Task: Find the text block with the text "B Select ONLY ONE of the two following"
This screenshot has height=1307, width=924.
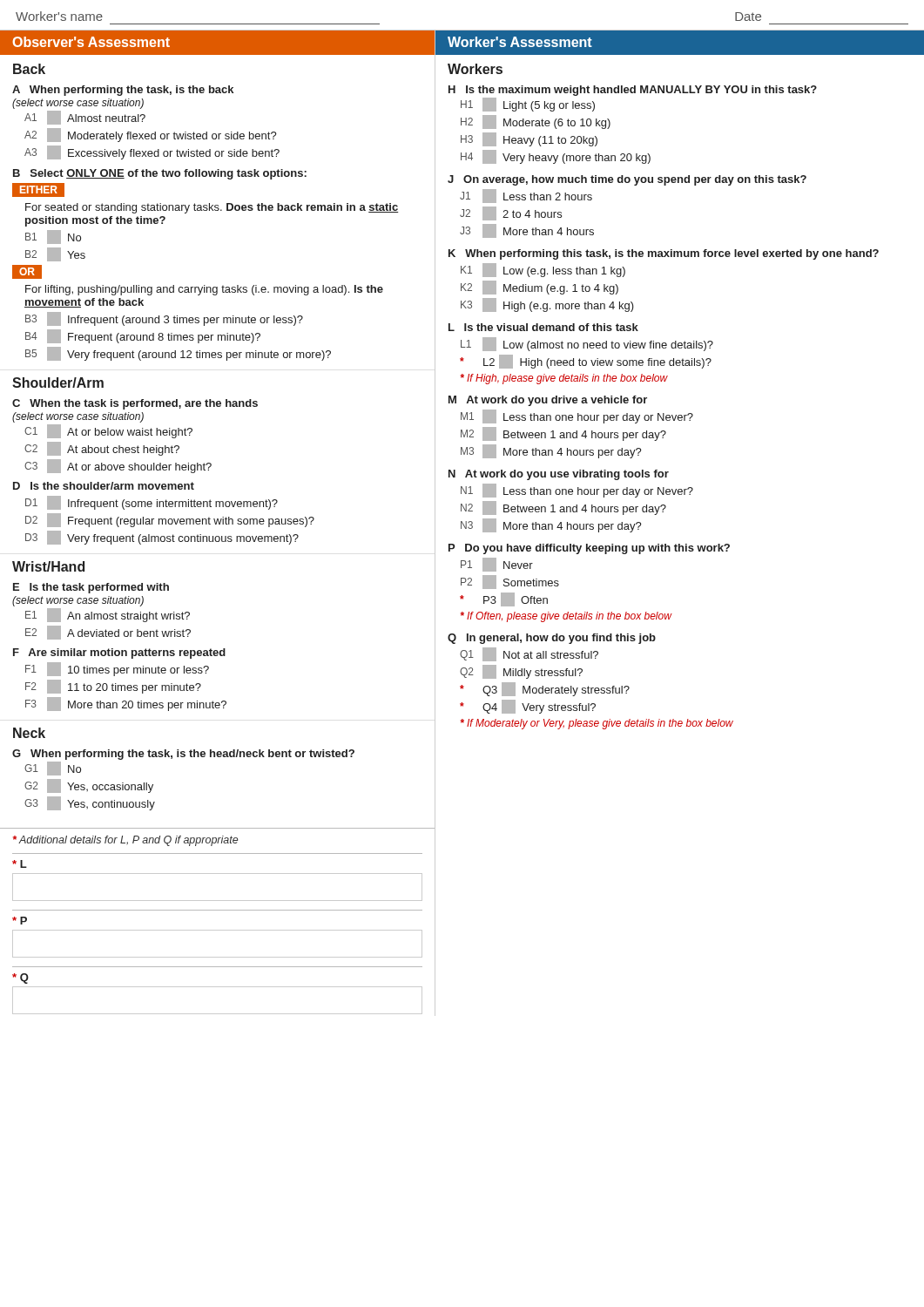Action: 160,173
